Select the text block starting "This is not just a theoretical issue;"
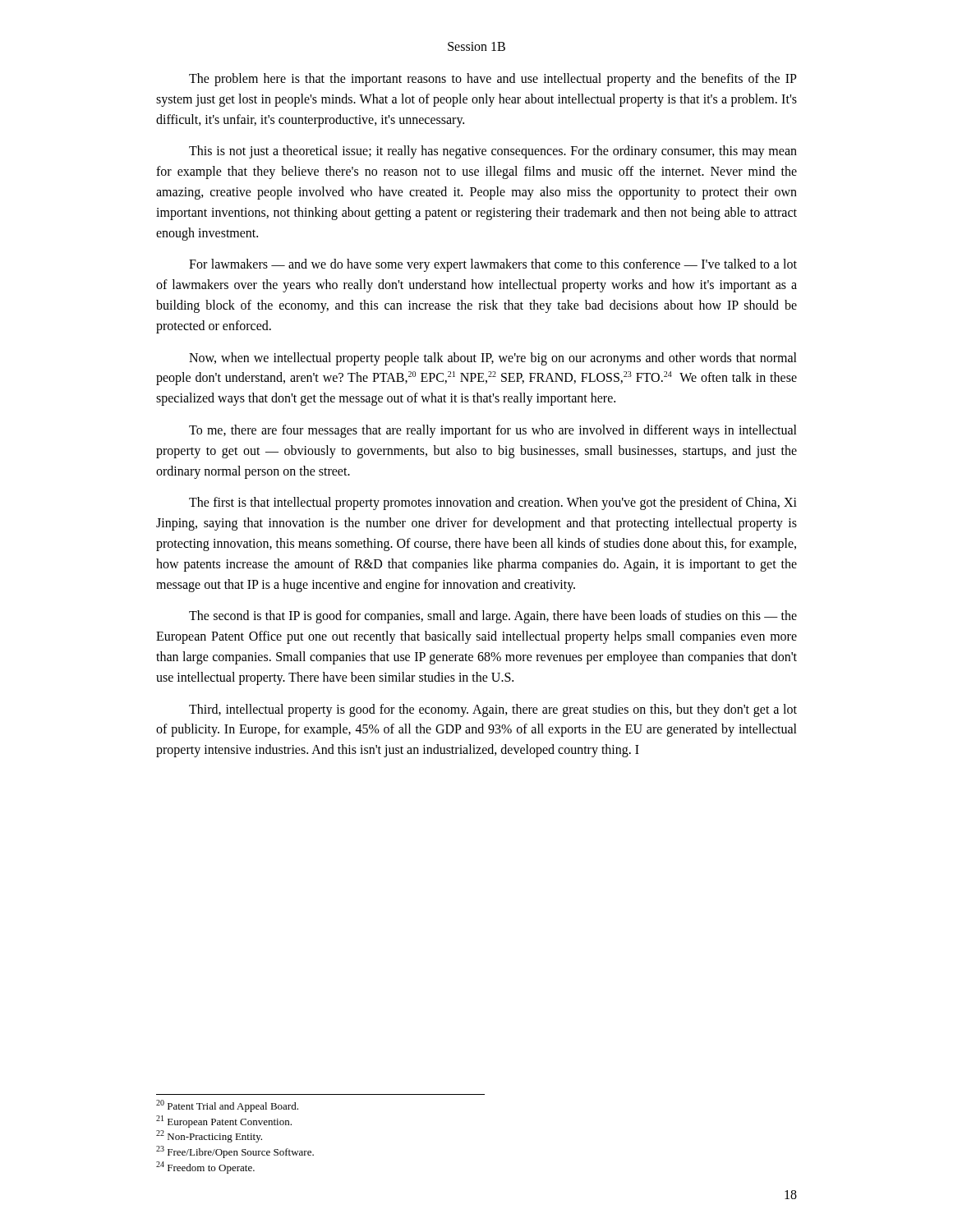The height and width of the screenshot is (1232, 953). pyautogui.click(x=476, y=192)
